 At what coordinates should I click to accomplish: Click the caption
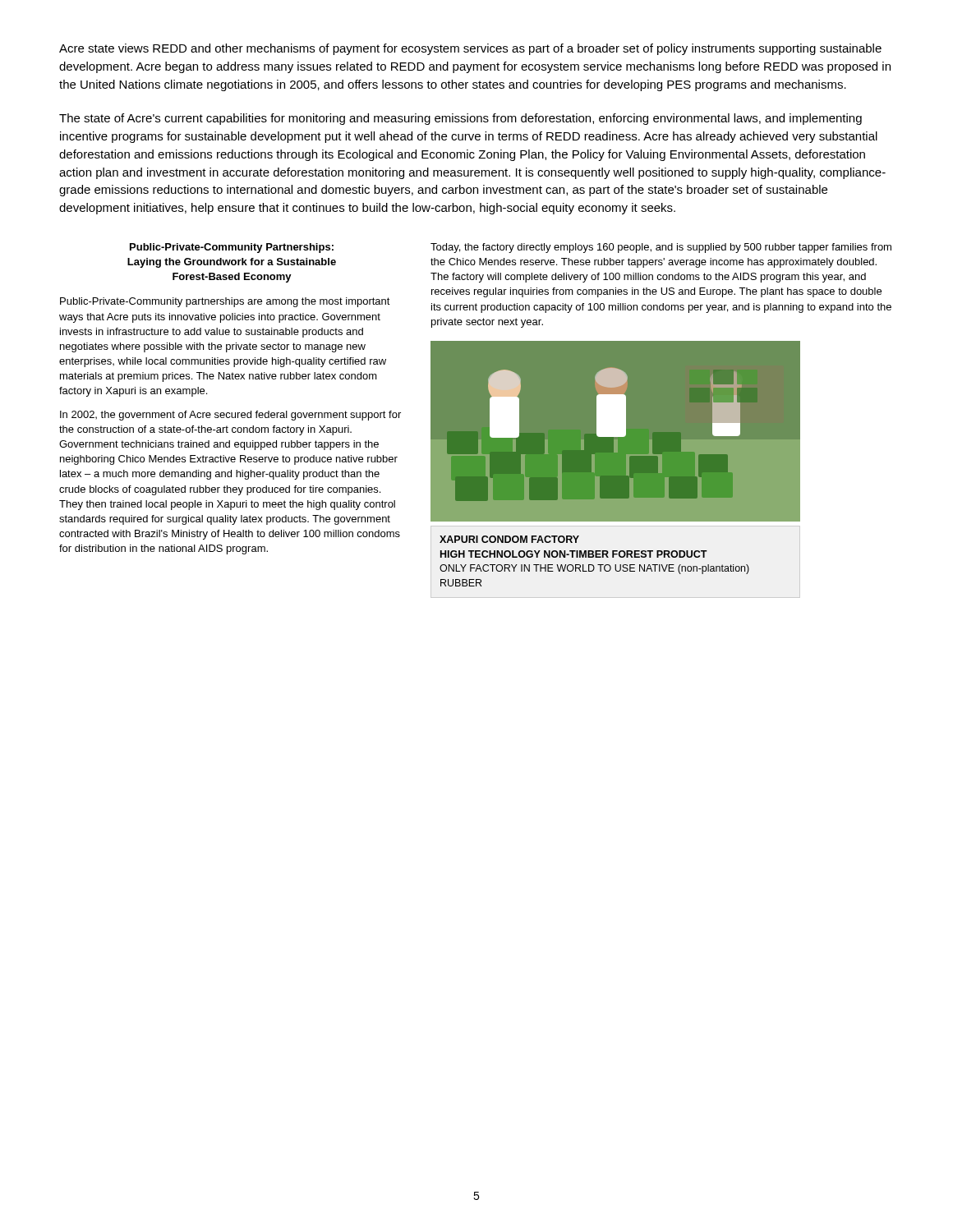(x=615, y=561)
